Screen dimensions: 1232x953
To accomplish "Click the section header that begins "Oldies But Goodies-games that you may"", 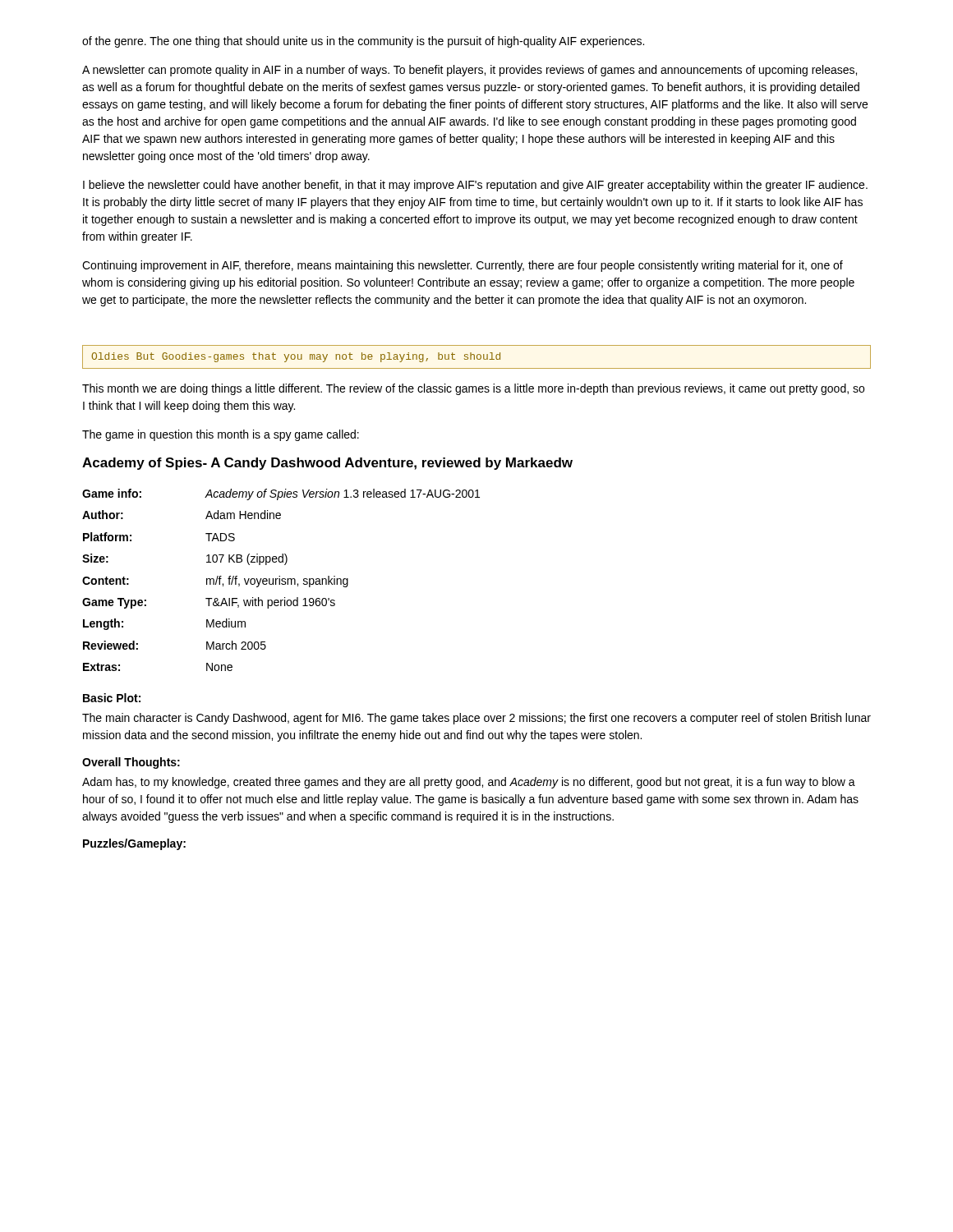I will (x=296, y=357).
